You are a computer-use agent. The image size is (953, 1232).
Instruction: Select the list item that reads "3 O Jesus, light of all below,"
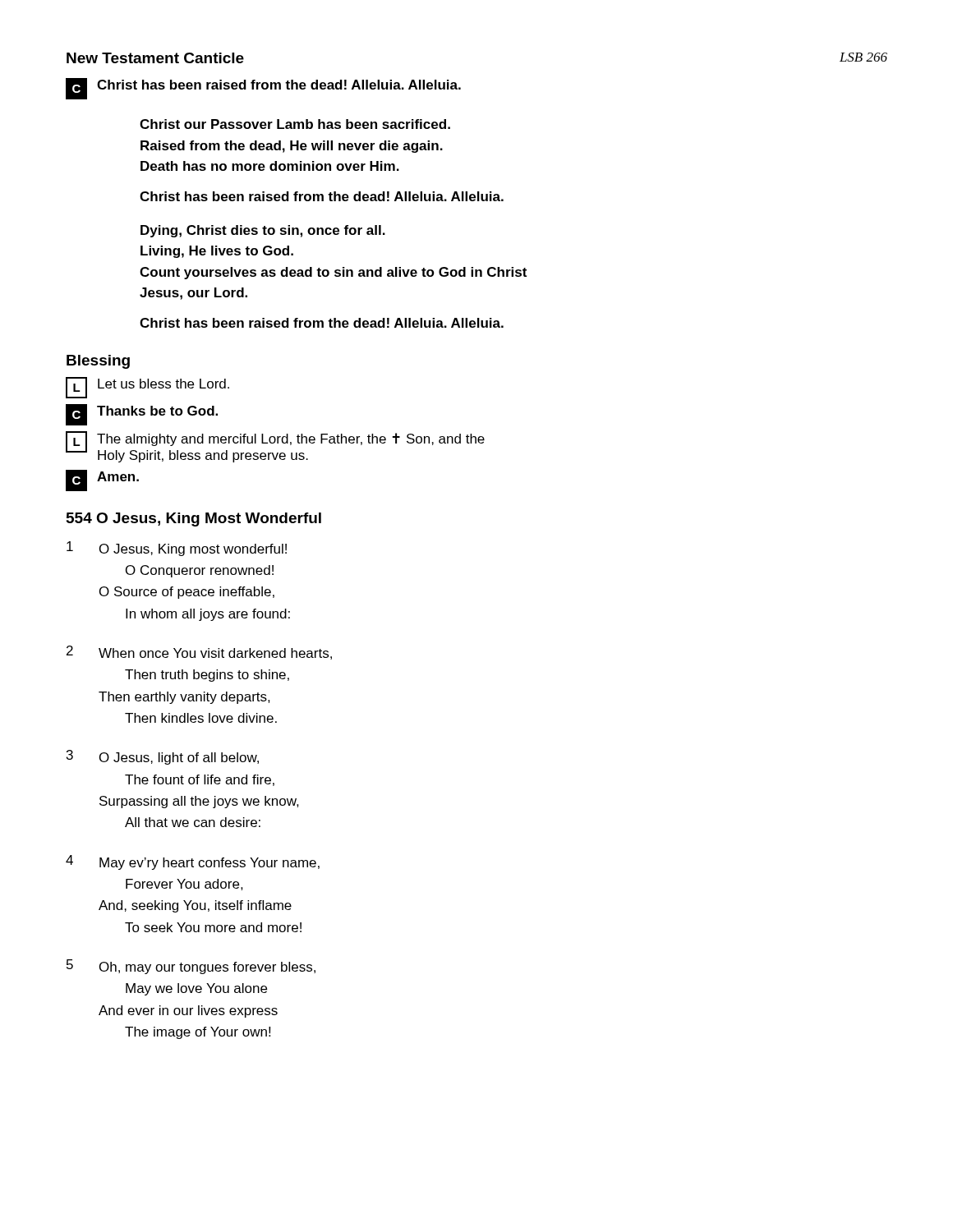pos(183,791)
